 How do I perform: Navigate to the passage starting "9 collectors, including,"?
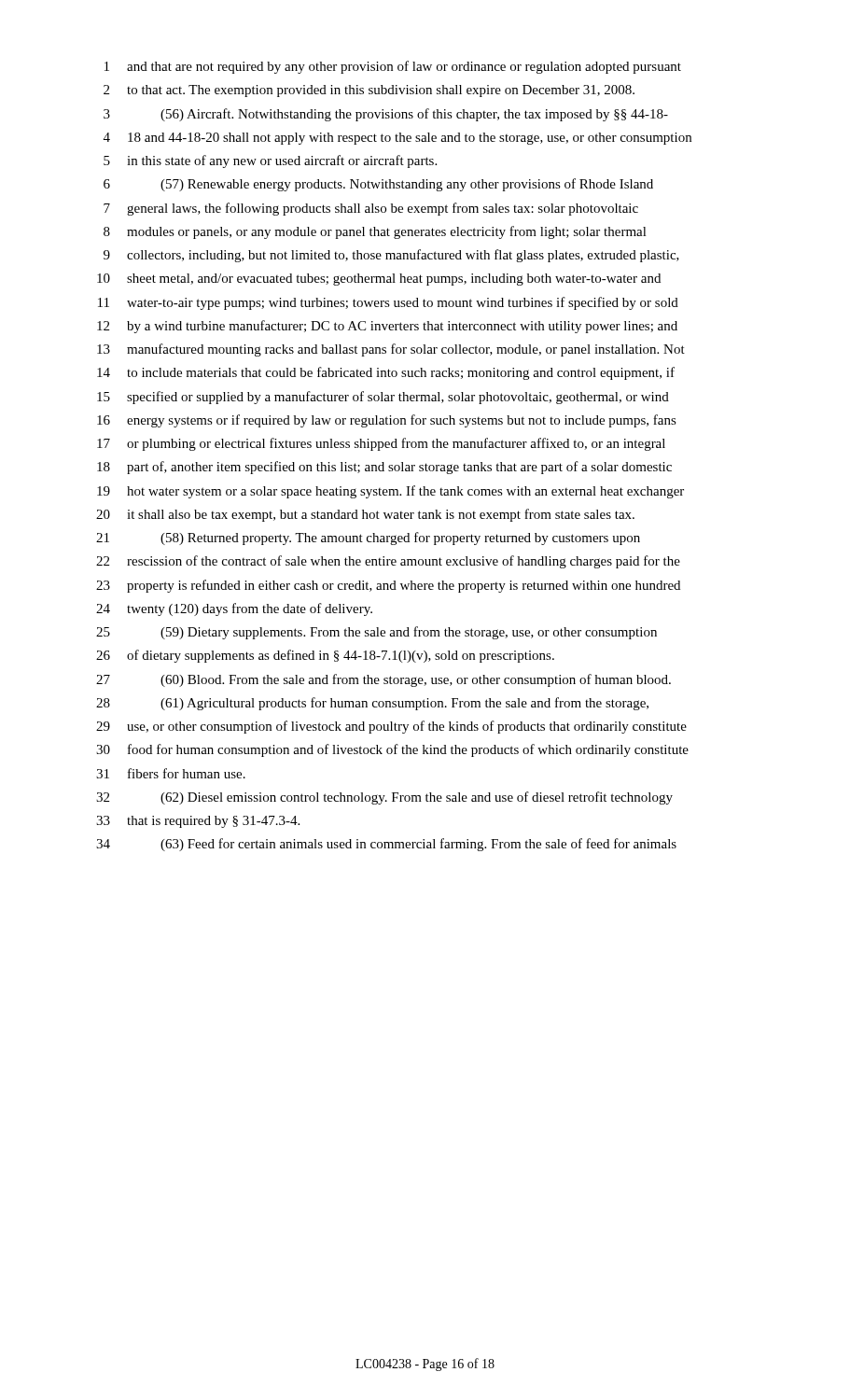(x=425, y=255)
